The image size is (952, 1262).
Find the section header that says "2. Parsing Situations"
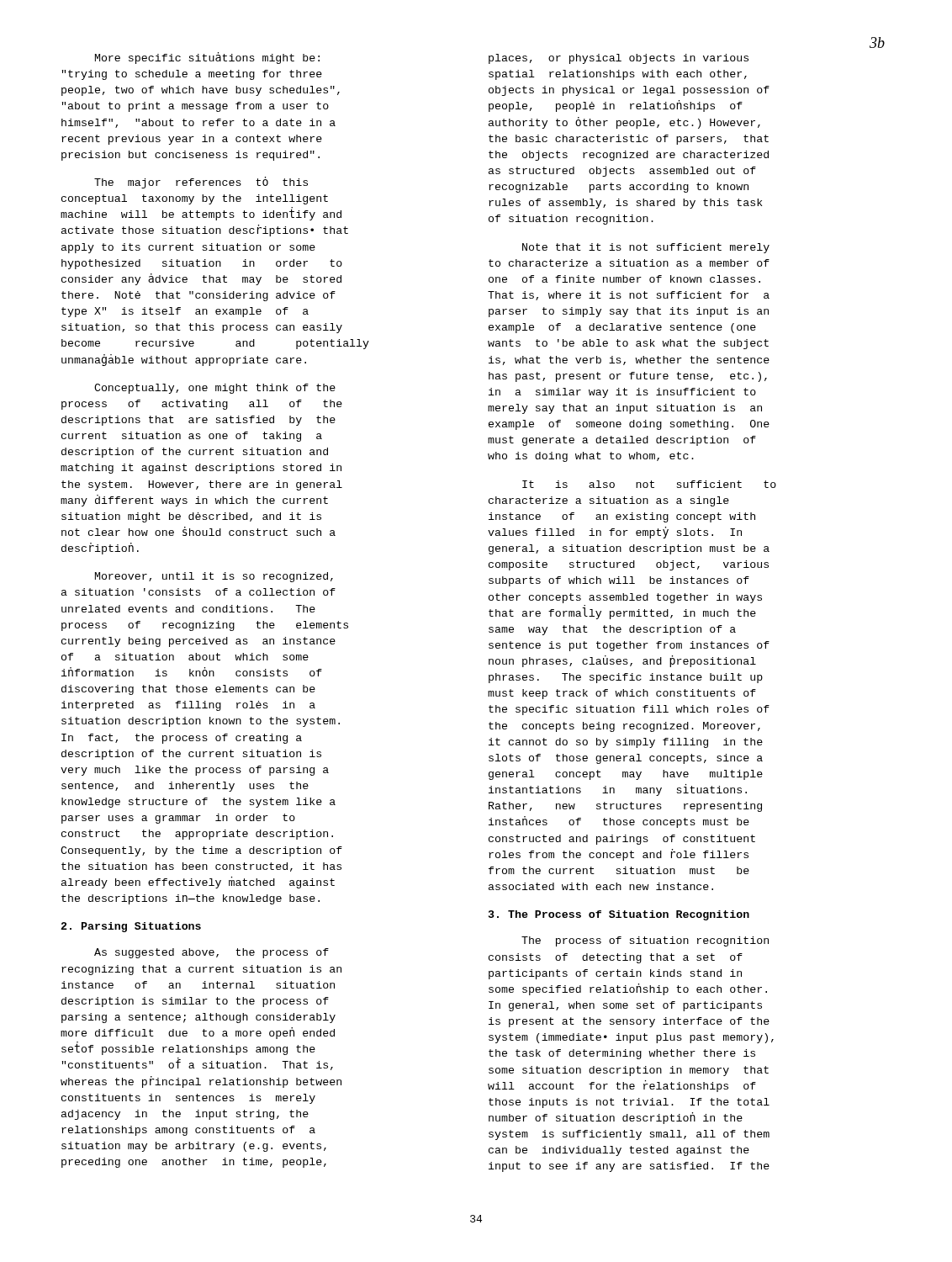pos(131,927)
